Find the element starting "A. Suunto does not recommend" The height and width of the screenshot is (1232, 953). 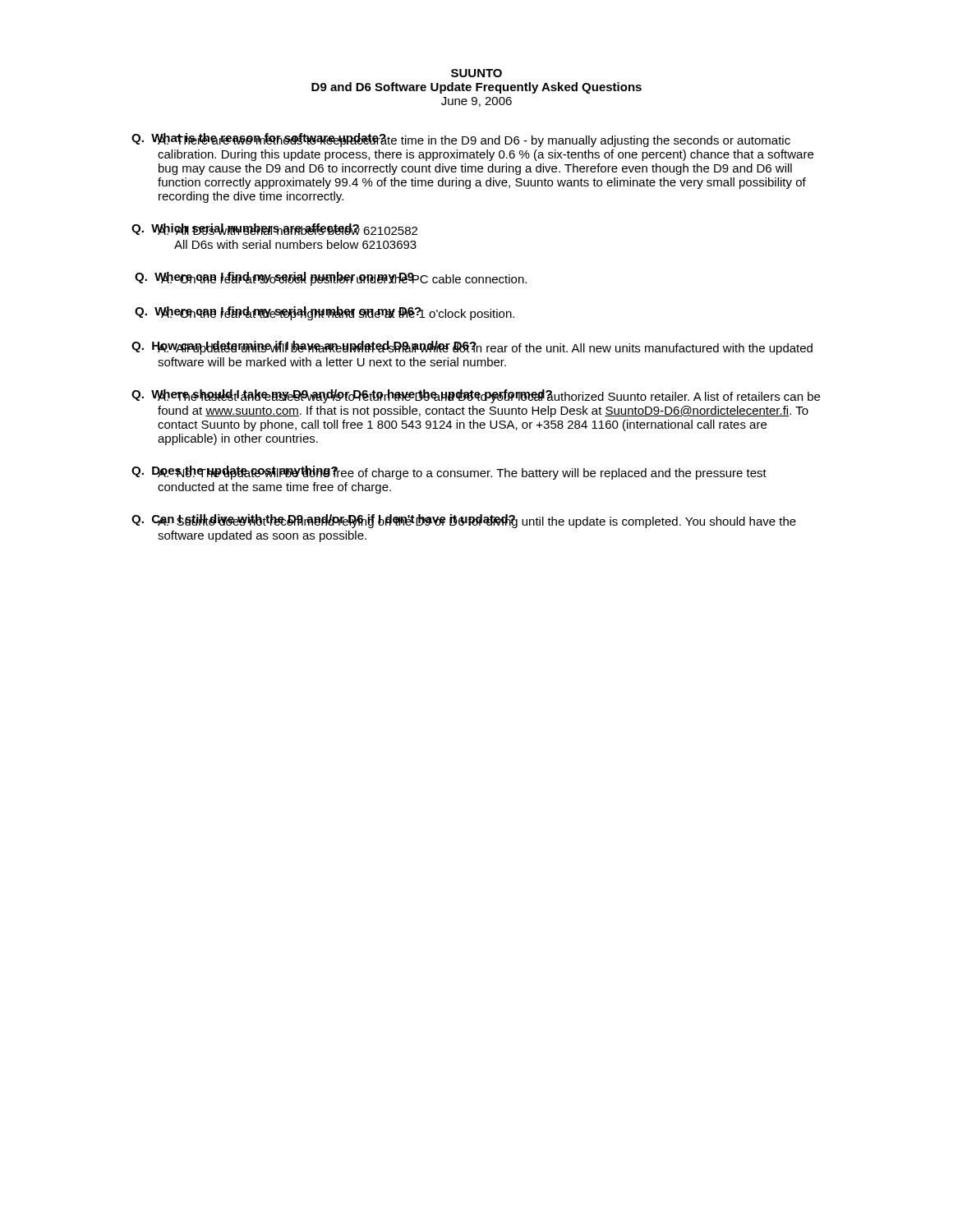[477, 528]
